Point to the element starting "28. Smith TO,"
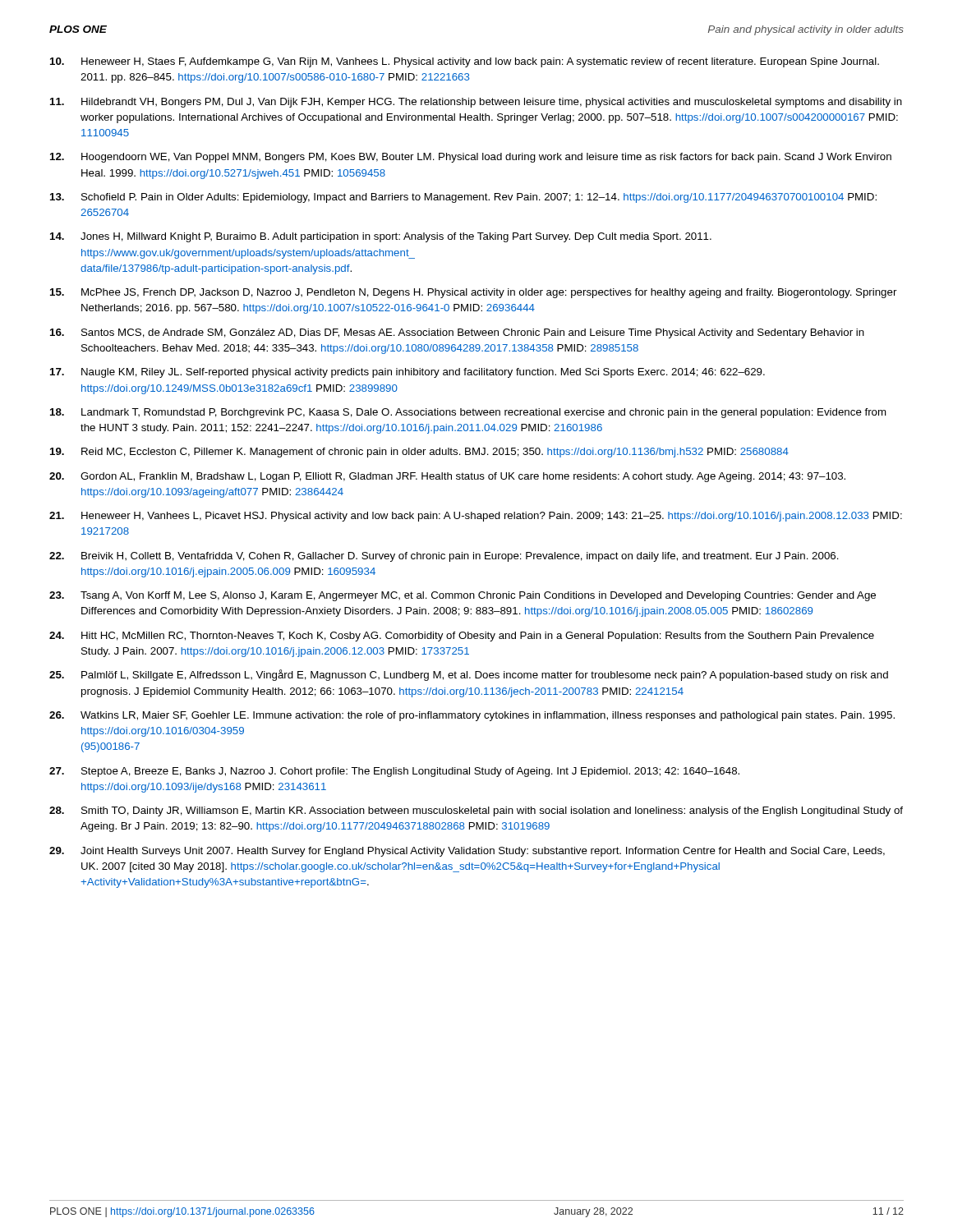The height and width of the screenshot is (1232, 953). [476, 818]
